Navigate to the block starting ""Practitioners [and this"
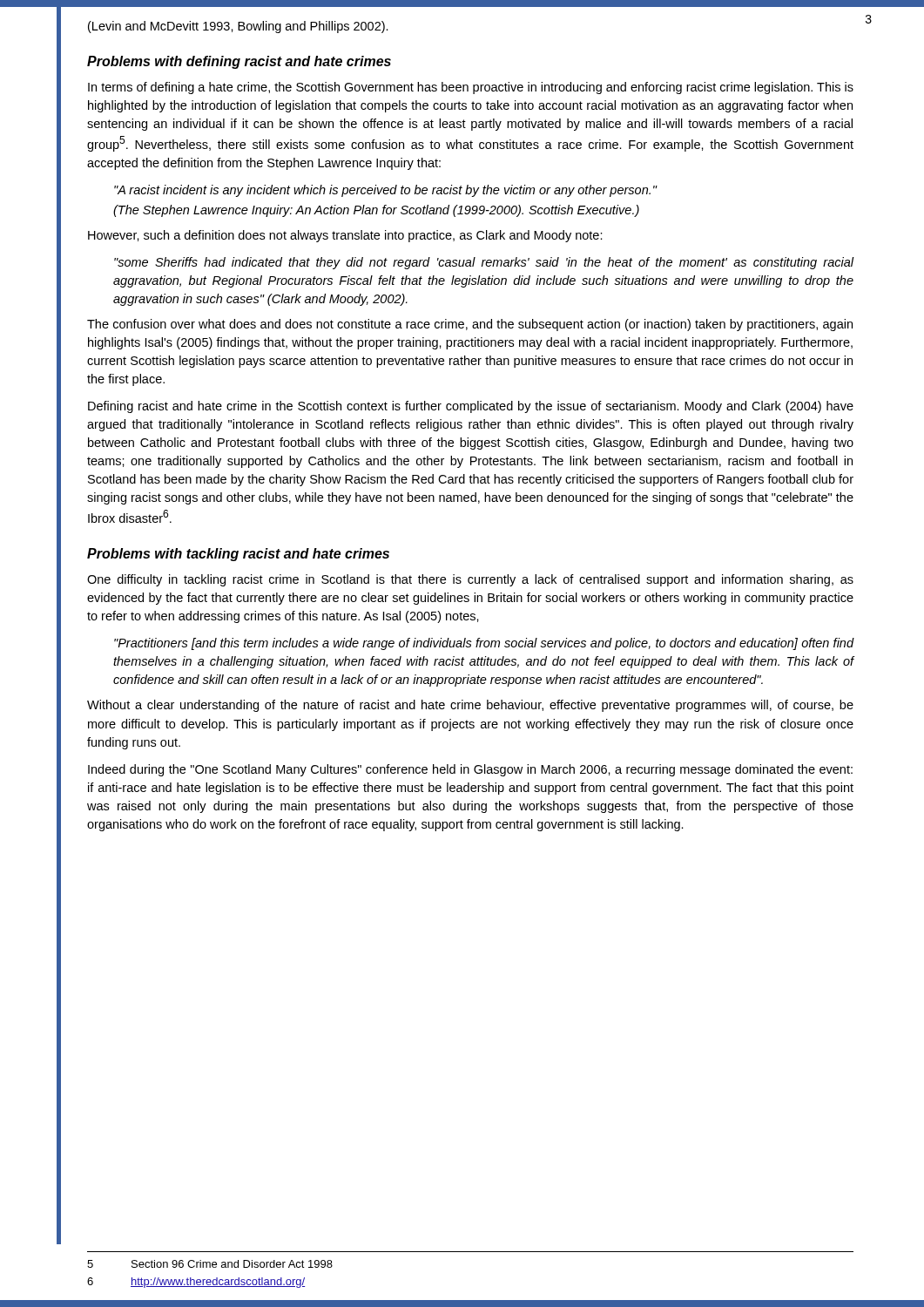This screenshot has height=1307, width=924. point(483,662)
